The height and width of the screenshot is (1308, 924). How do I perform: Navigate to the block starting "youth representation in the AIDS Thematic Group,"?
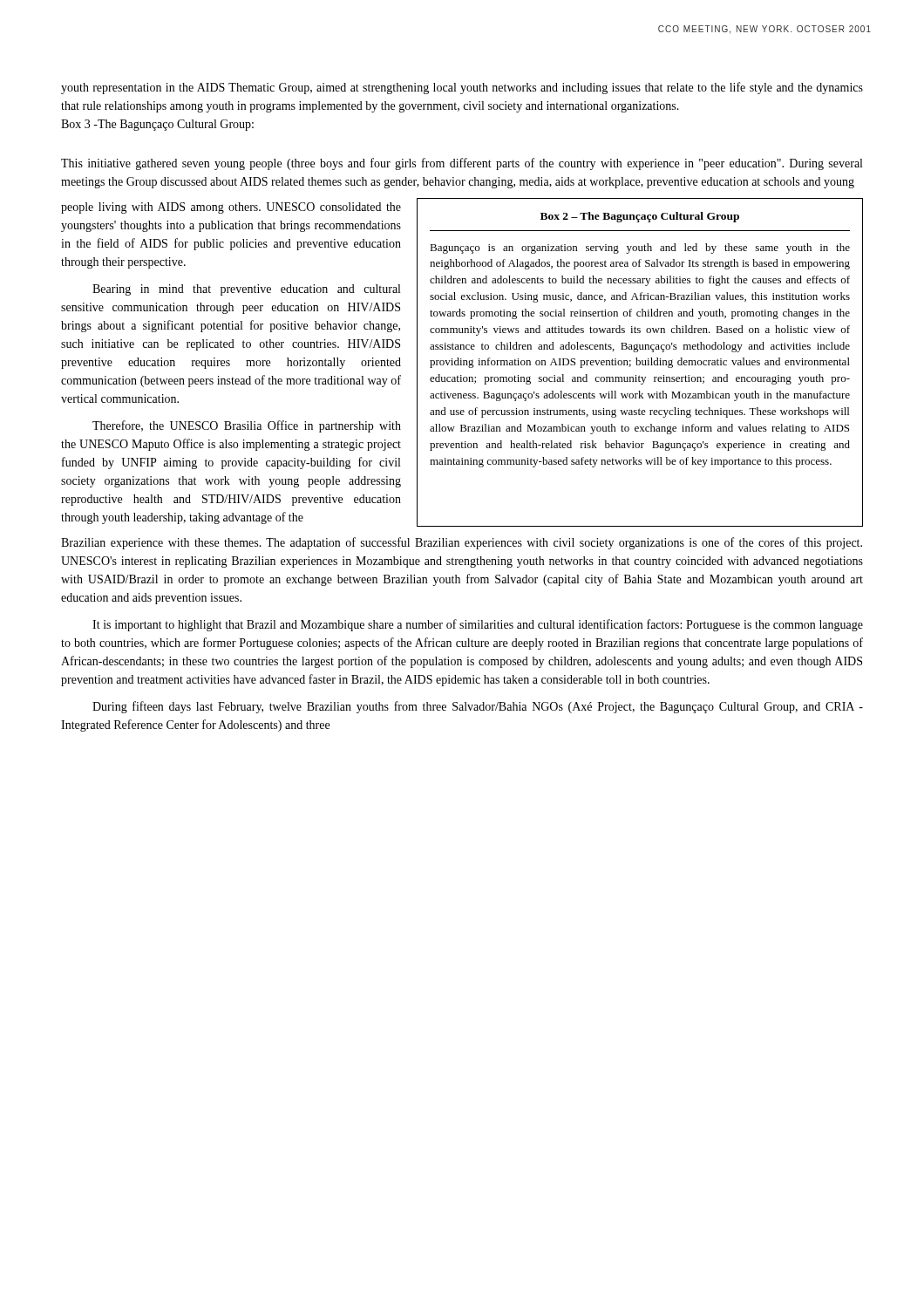click(462, 106)
